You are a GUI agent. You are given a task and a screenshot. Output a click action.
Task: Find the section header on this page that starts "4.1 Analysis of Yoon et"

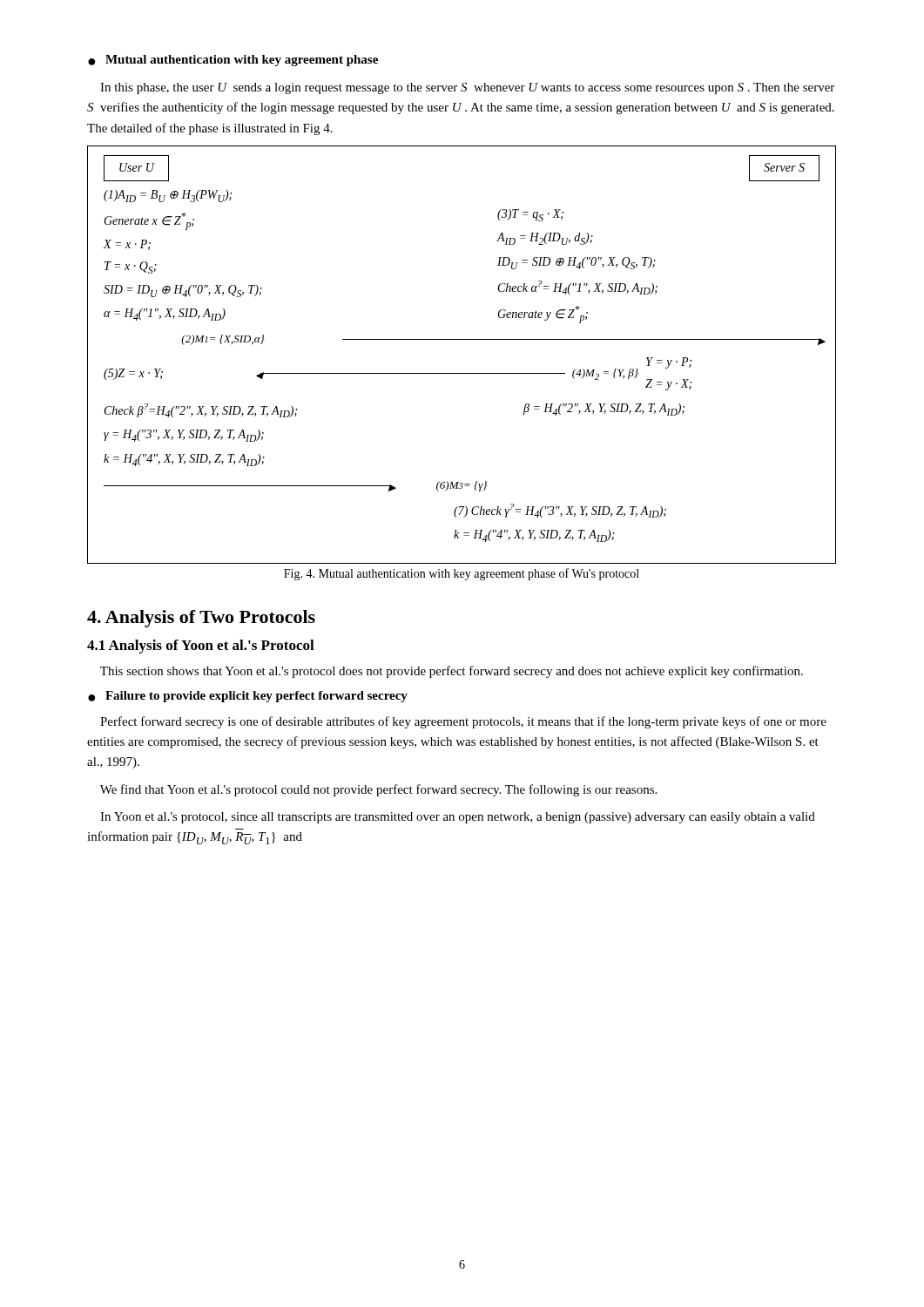[x=201, y=645]
